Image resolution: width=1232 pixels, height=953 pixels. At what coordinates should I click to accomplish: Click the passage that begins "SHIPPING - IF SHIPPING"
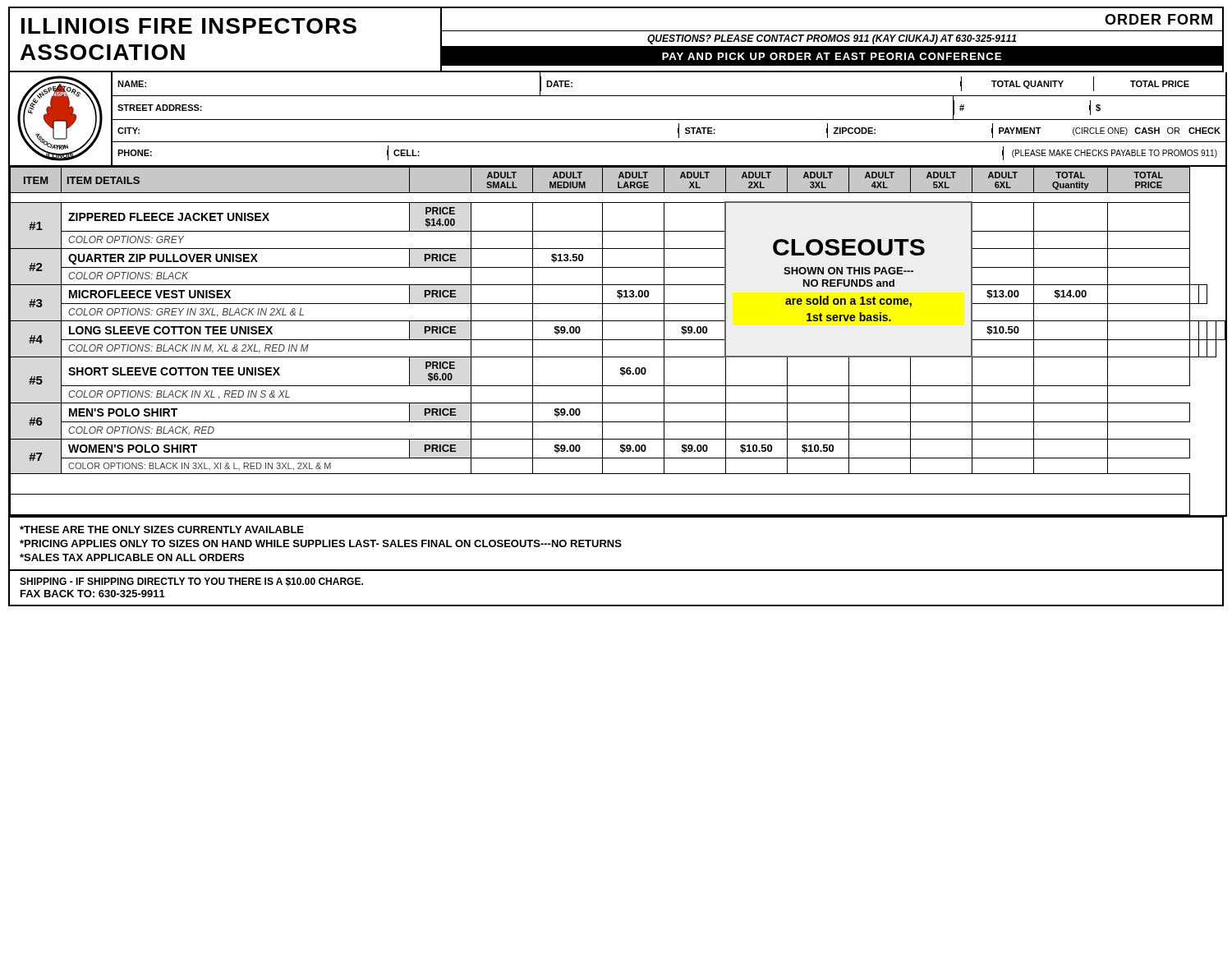click(x=191, y=582)
